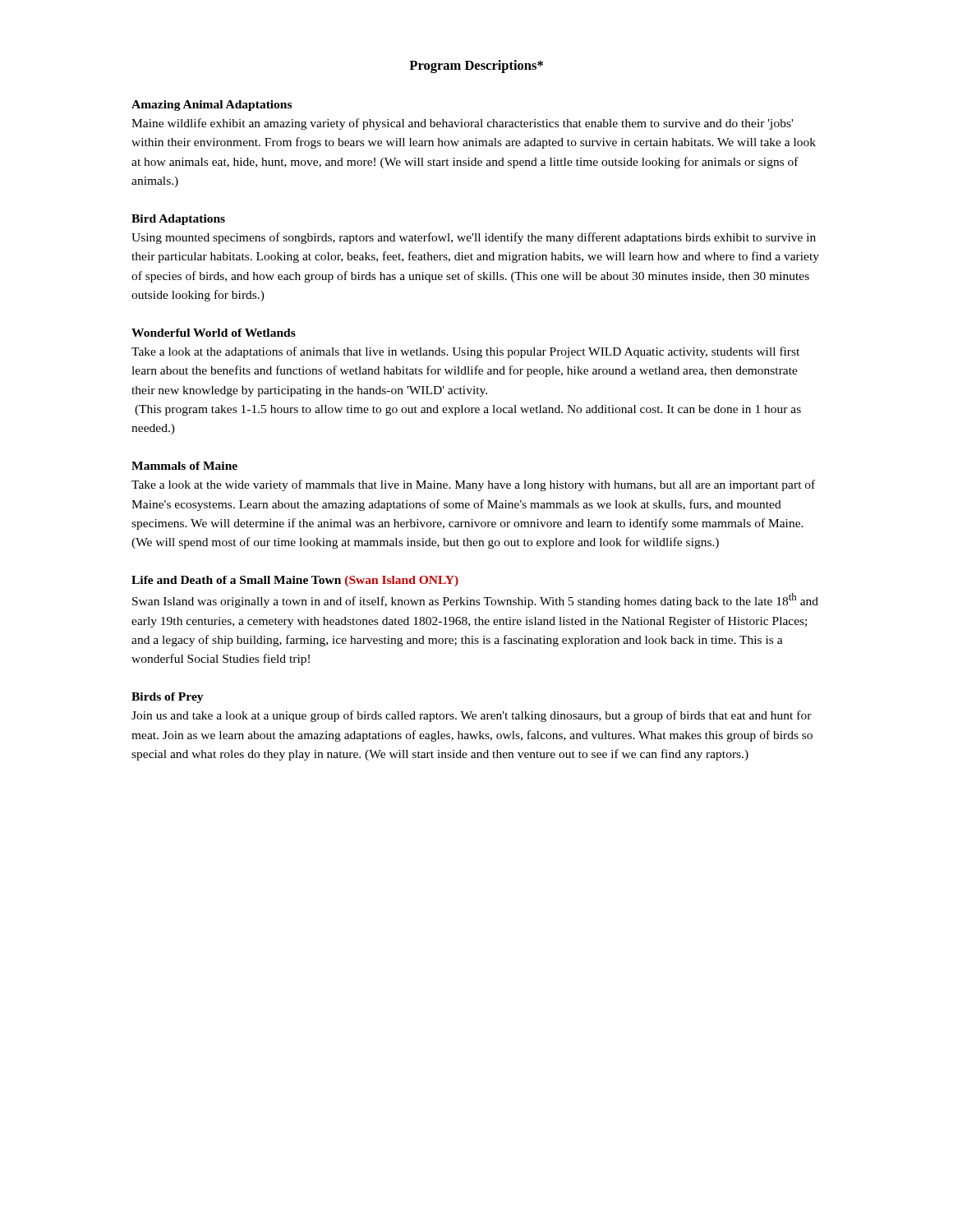Find "Amazing Animal Adaptations" on this page
953x1232 pixels.
212,104
